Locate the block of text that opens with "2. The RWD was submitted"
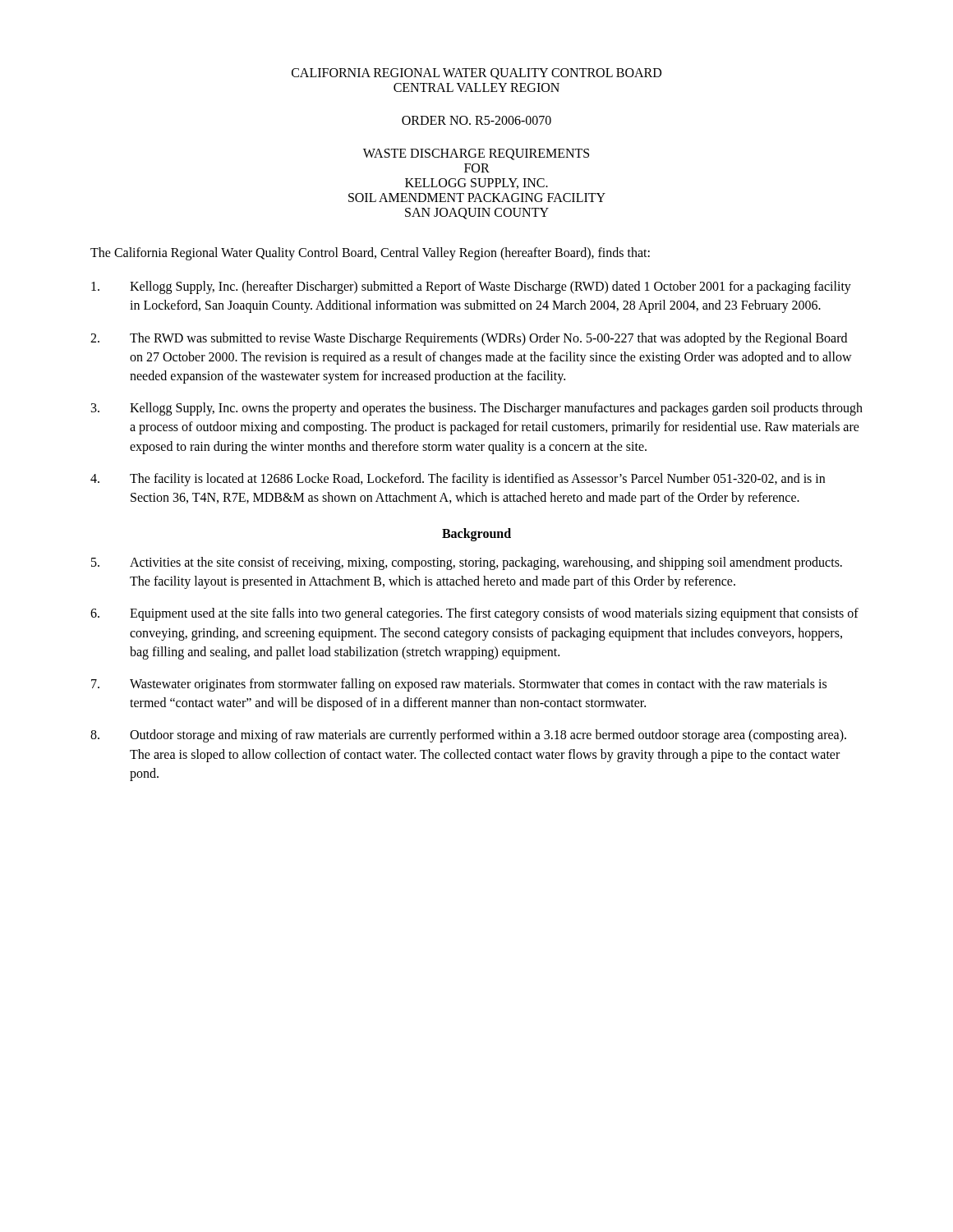 point(476,357)
